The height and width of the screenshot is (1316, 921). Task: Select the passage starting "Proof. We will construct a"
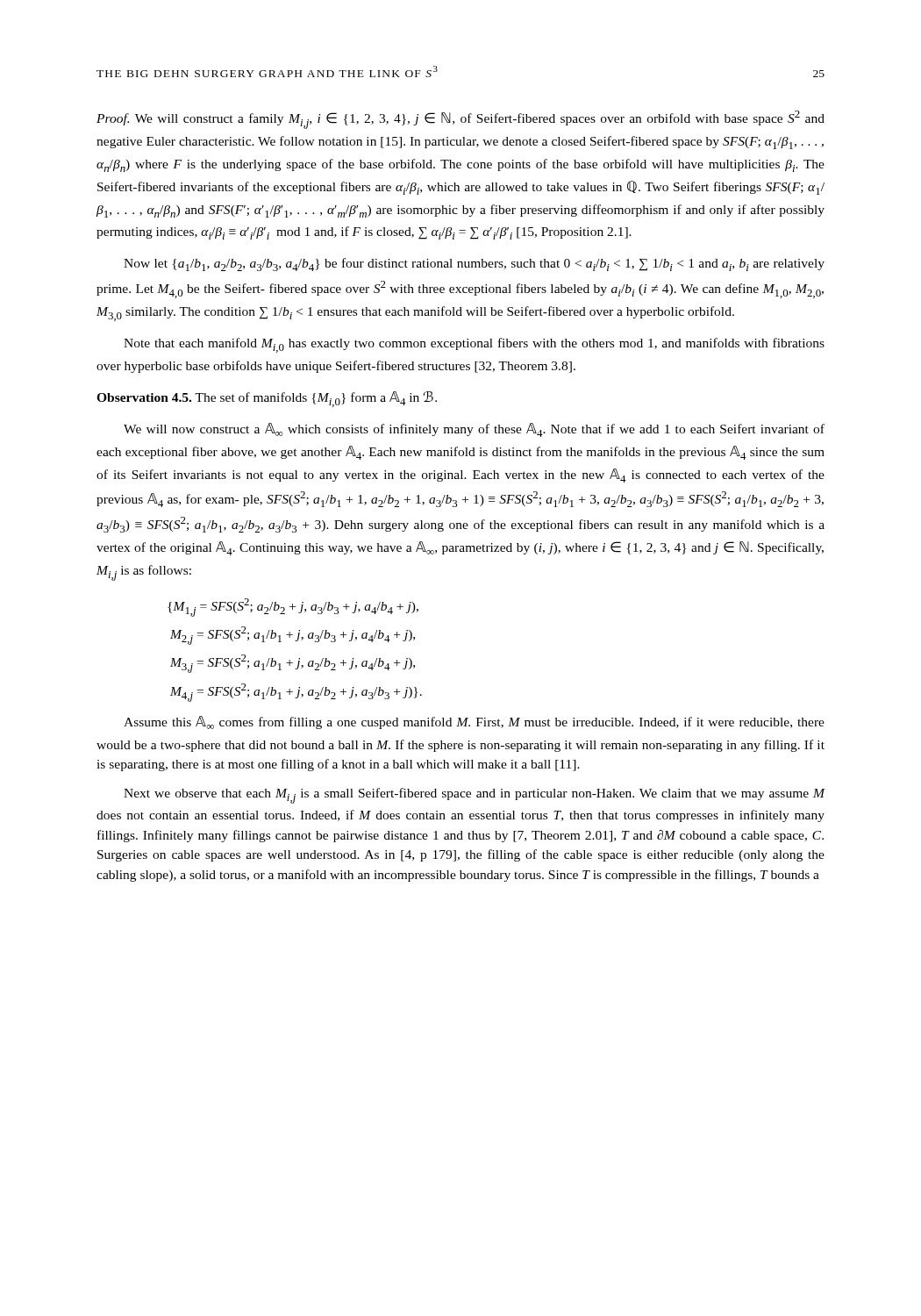click(460, 176)
